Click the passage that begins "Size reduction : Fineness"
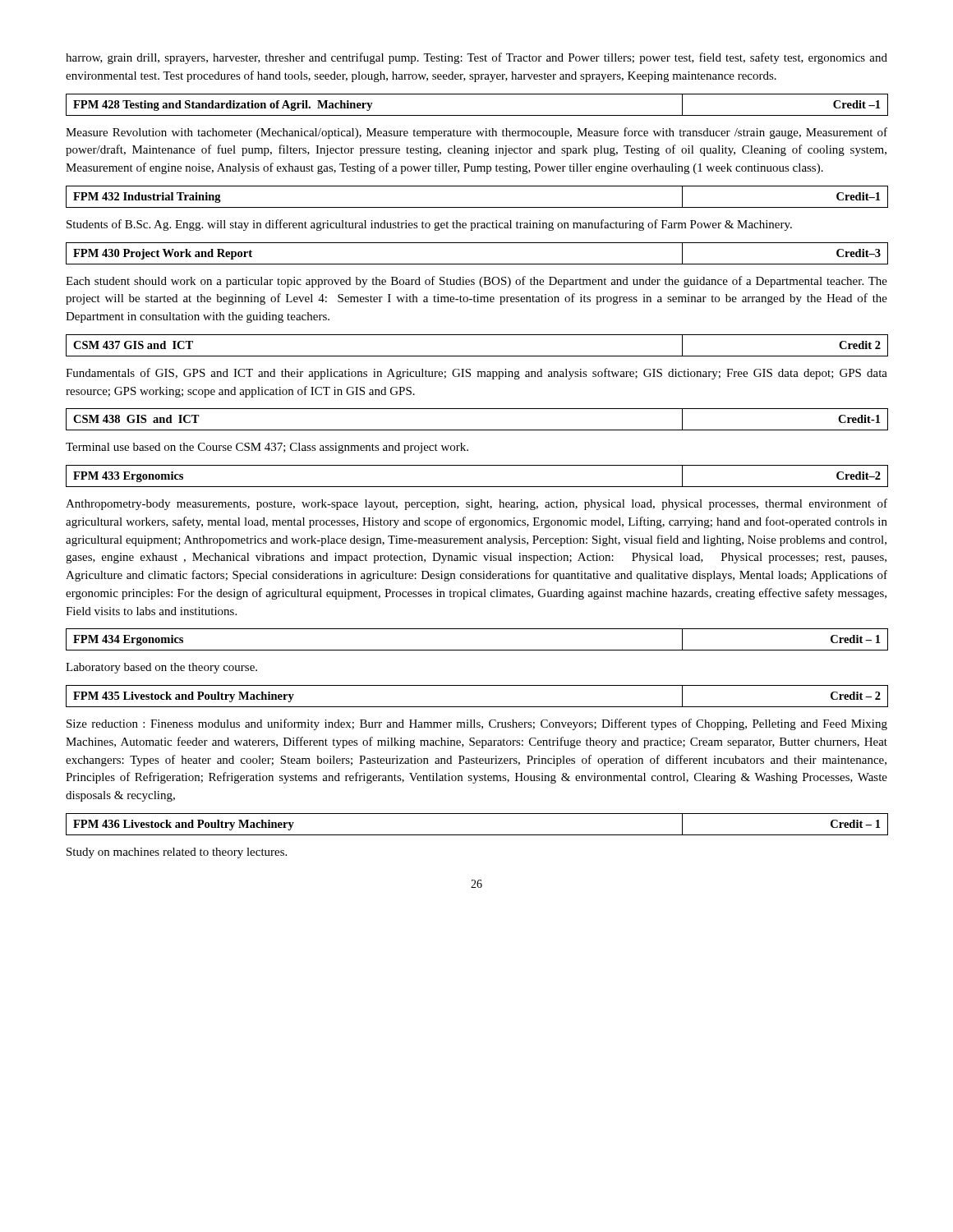Image resolution: width=953 pixels, height=1232 pixels. 476,760
